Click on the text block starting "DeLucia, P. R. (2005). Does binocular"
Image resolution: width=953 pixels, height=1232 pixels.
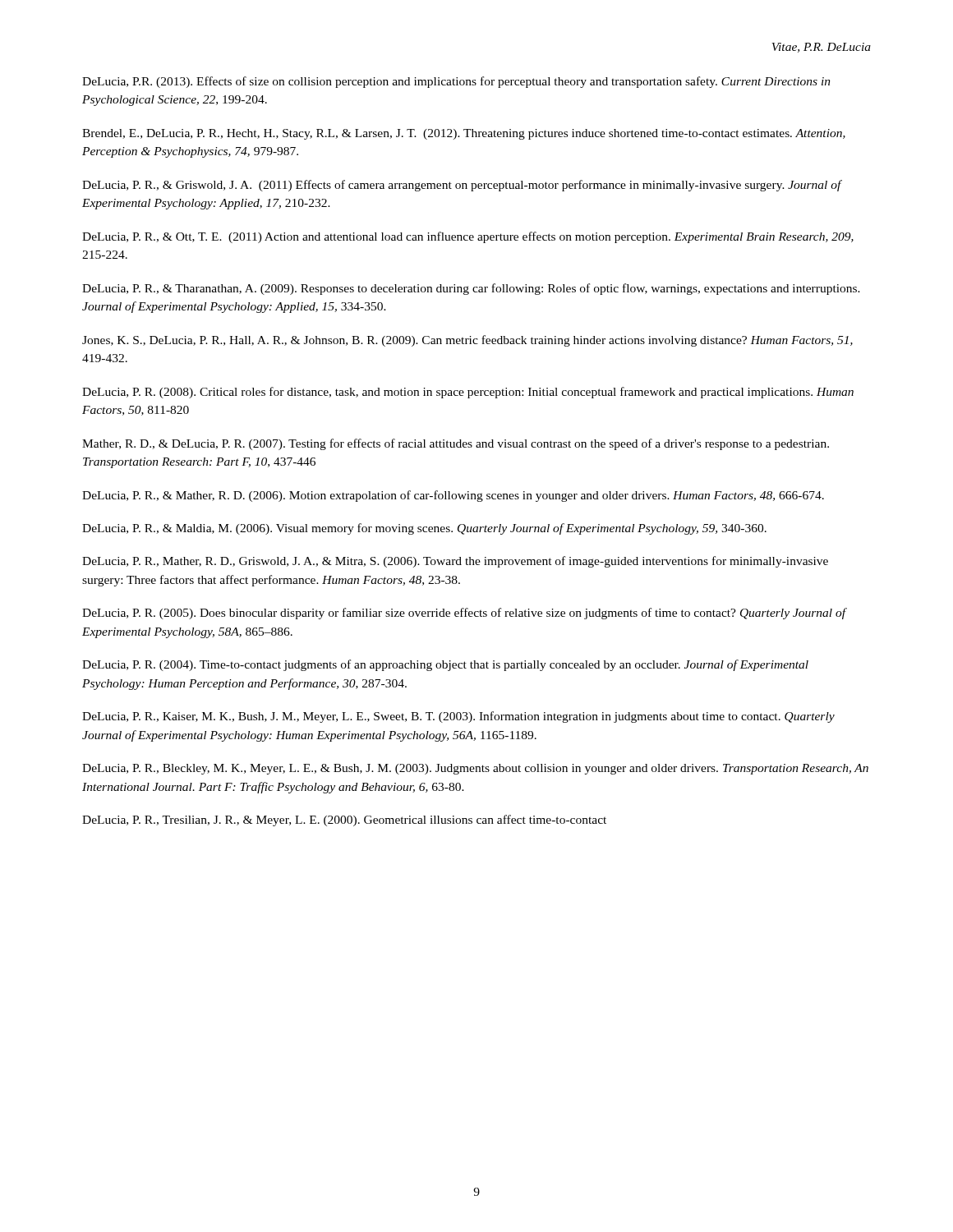point(464,622)
